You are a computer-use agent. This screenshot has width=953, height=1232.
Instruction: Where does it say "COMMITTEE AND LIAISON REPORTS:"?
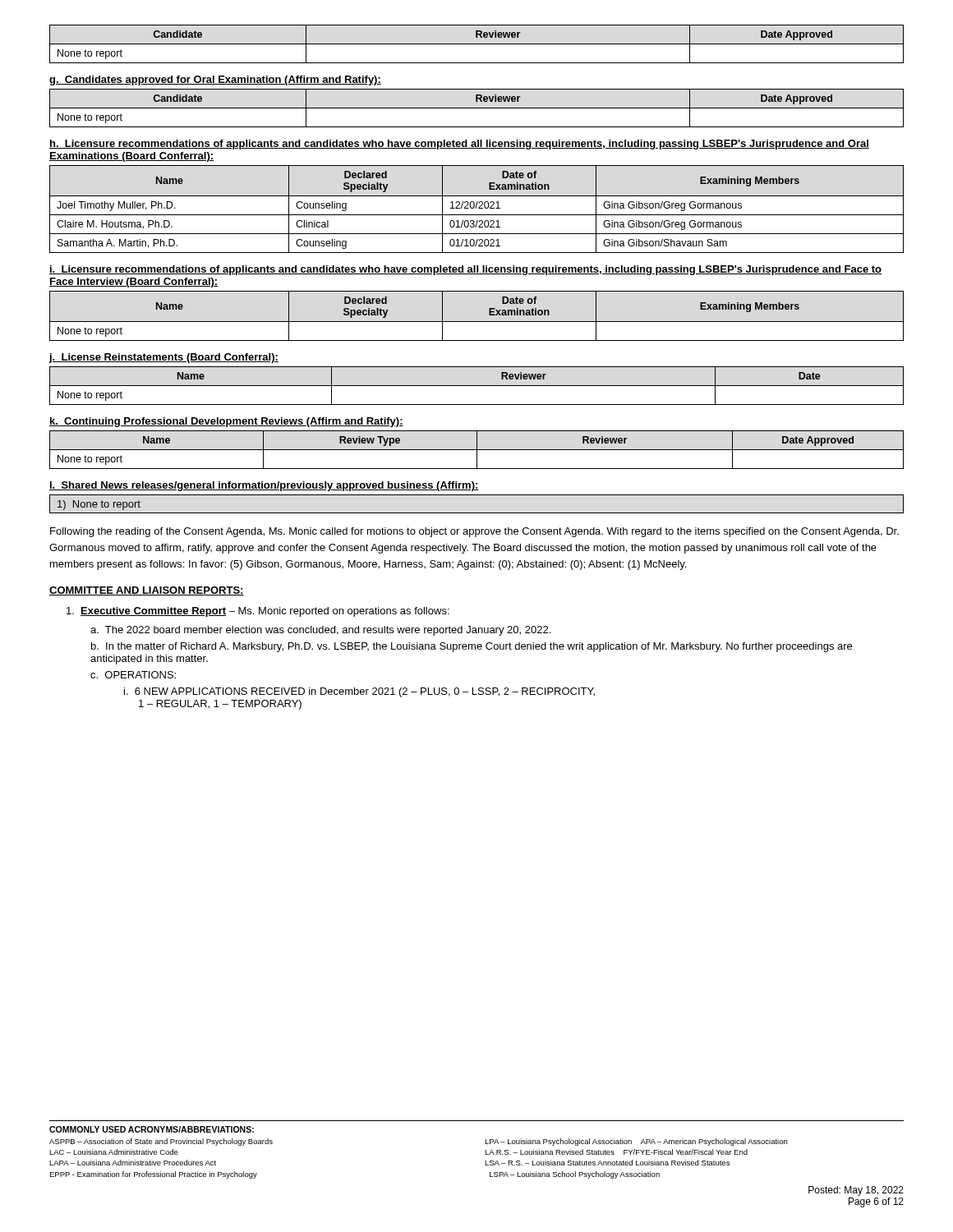tap(146, 590)
